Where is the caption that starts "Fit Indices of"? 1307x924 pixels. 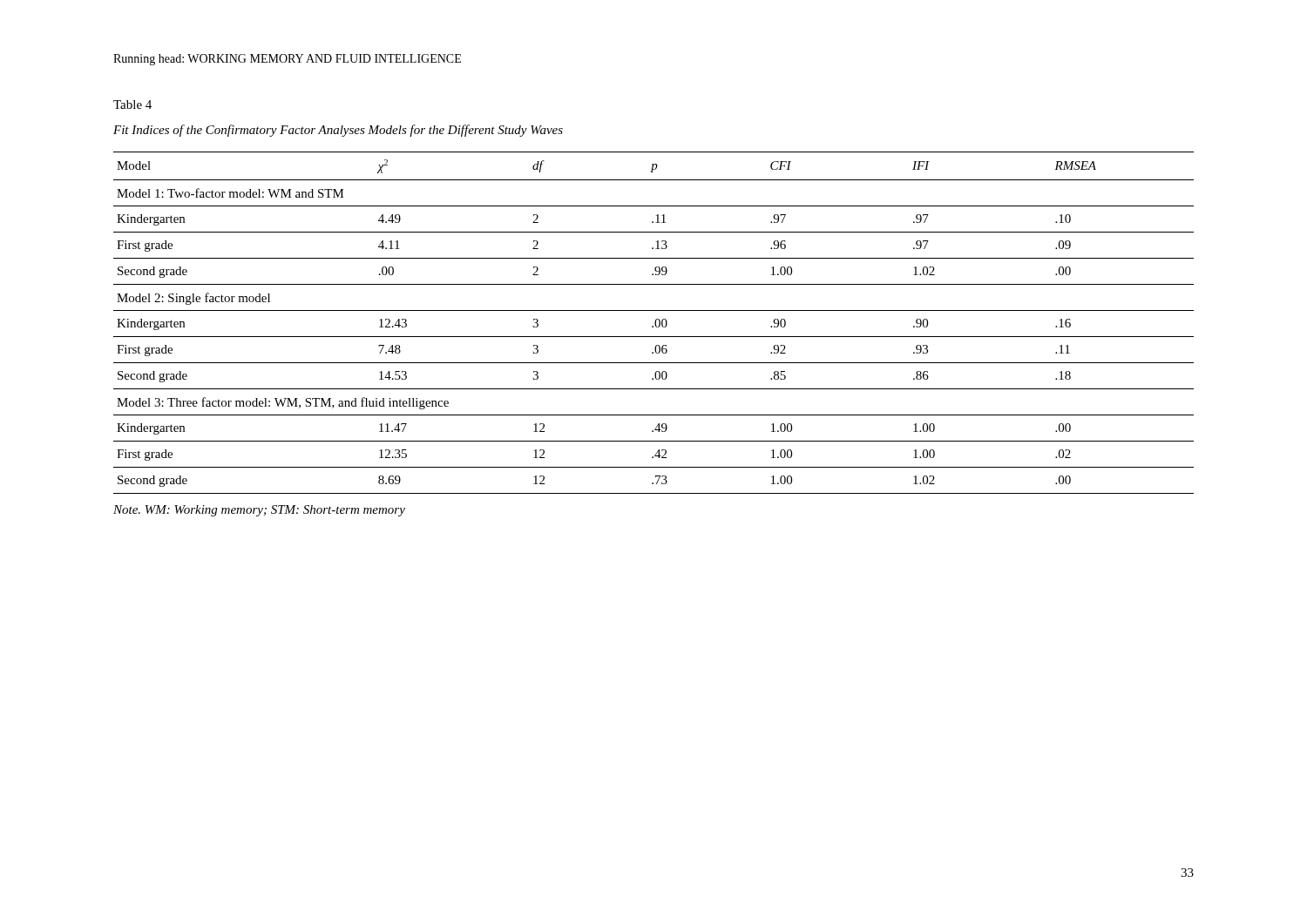click(338, 130)
